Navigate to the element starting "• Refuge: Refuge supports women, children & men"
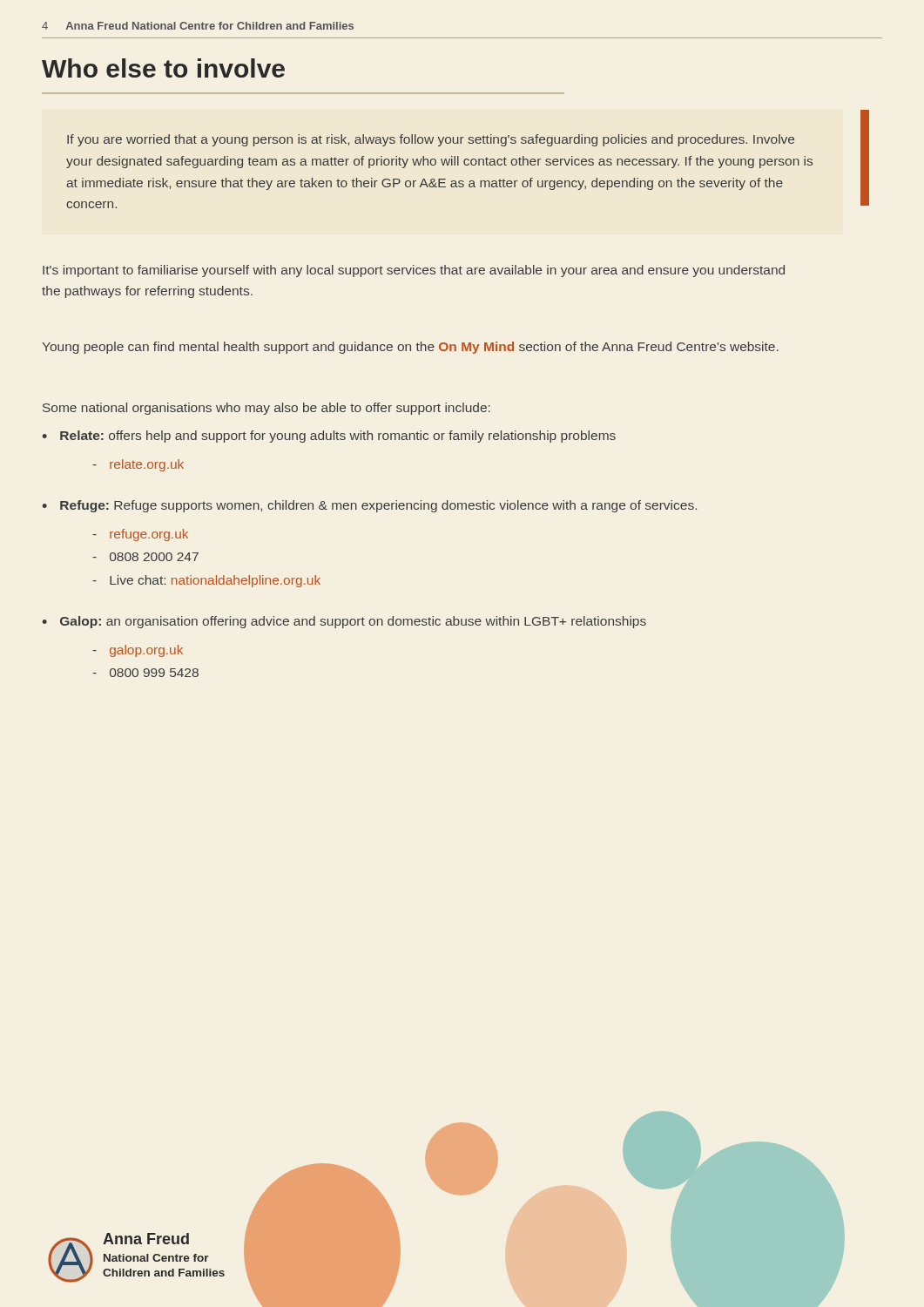Screen dimensions: 1307x924 pos(370,506)
